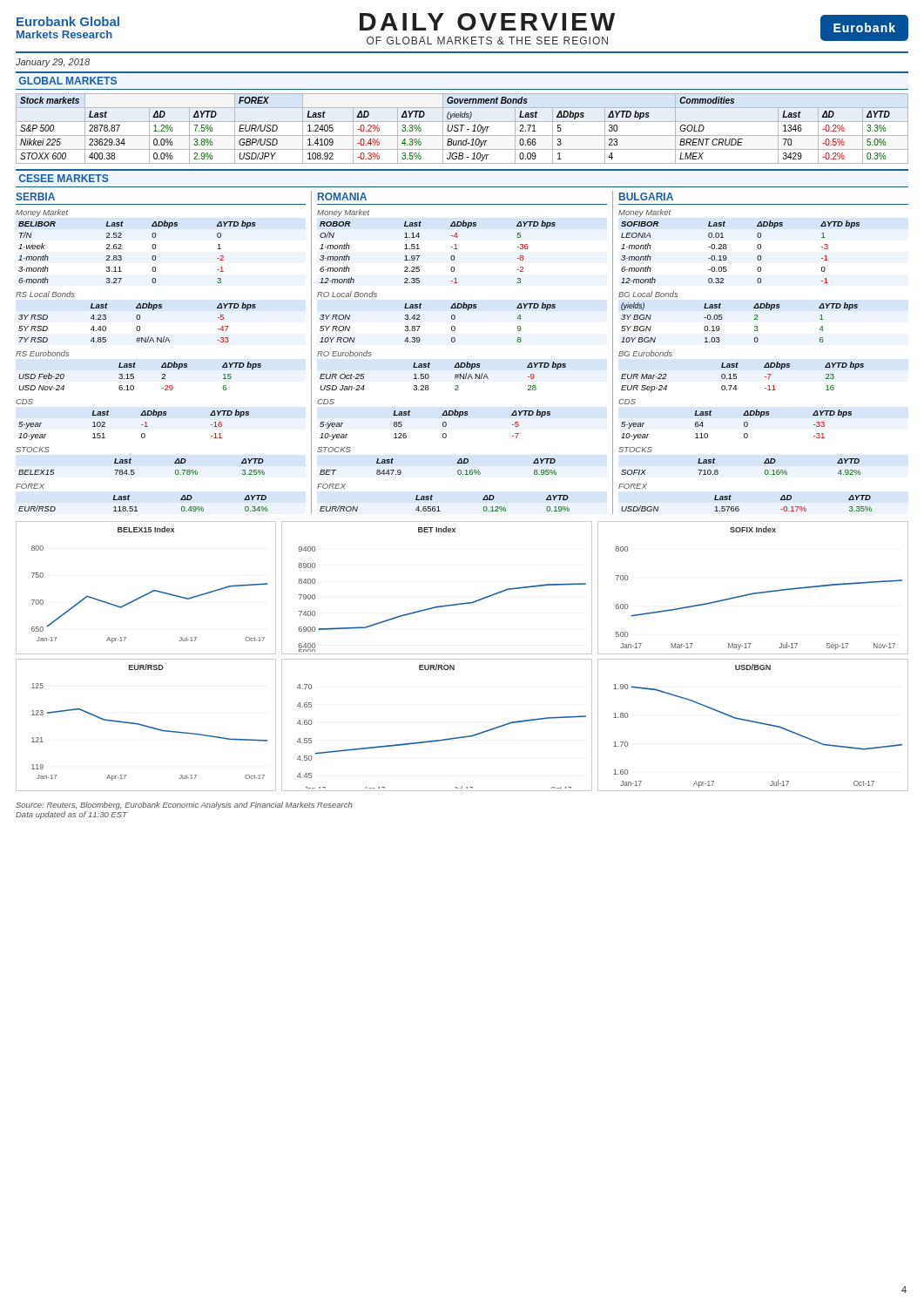Select the table that reads "3Y RON"
Viewport: 924px width, 1307px height.
(462, 322)
